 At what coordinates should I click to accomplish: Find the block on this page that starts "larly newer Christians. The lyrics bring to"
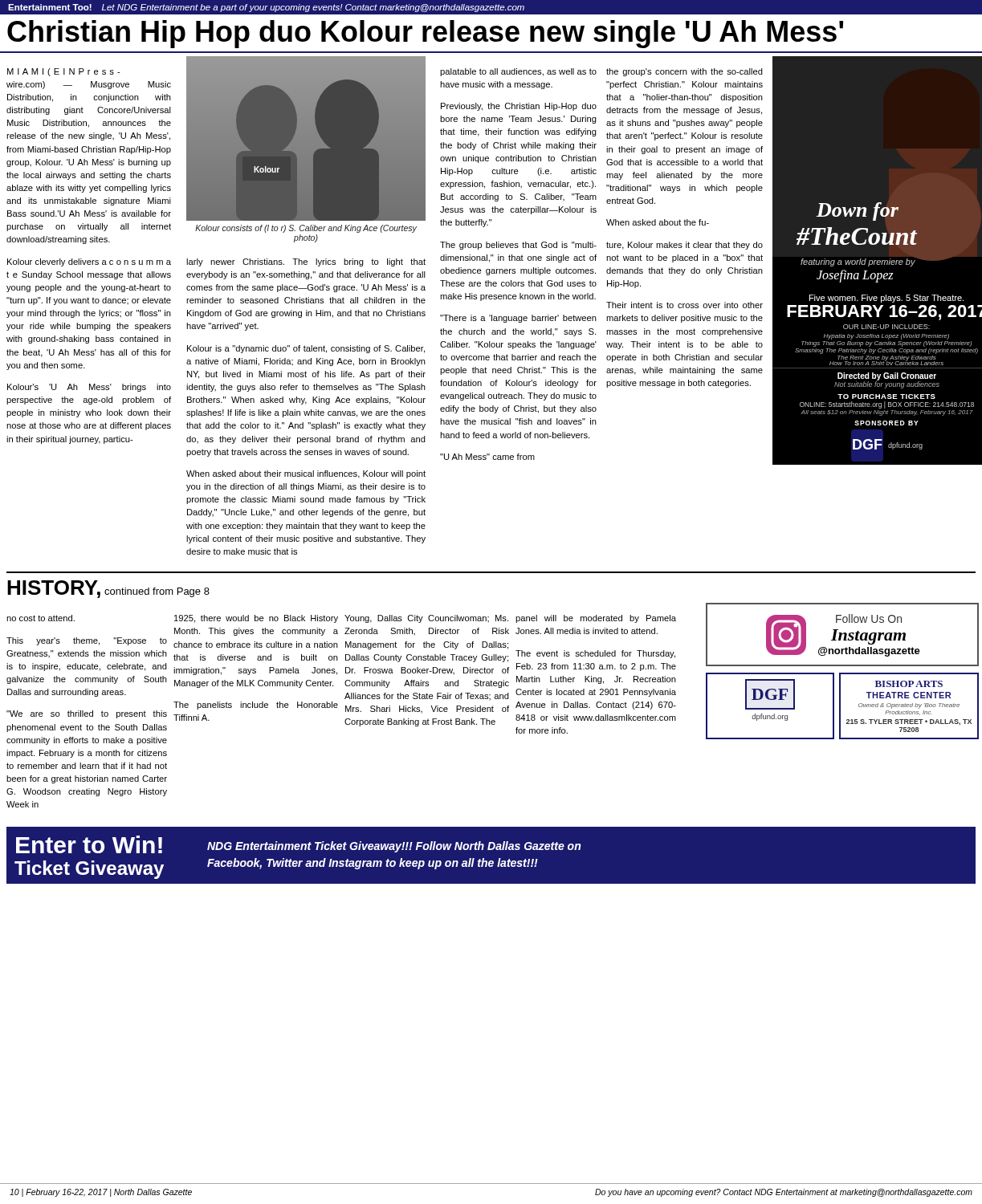pyautogui.click(x=306, y=406)
